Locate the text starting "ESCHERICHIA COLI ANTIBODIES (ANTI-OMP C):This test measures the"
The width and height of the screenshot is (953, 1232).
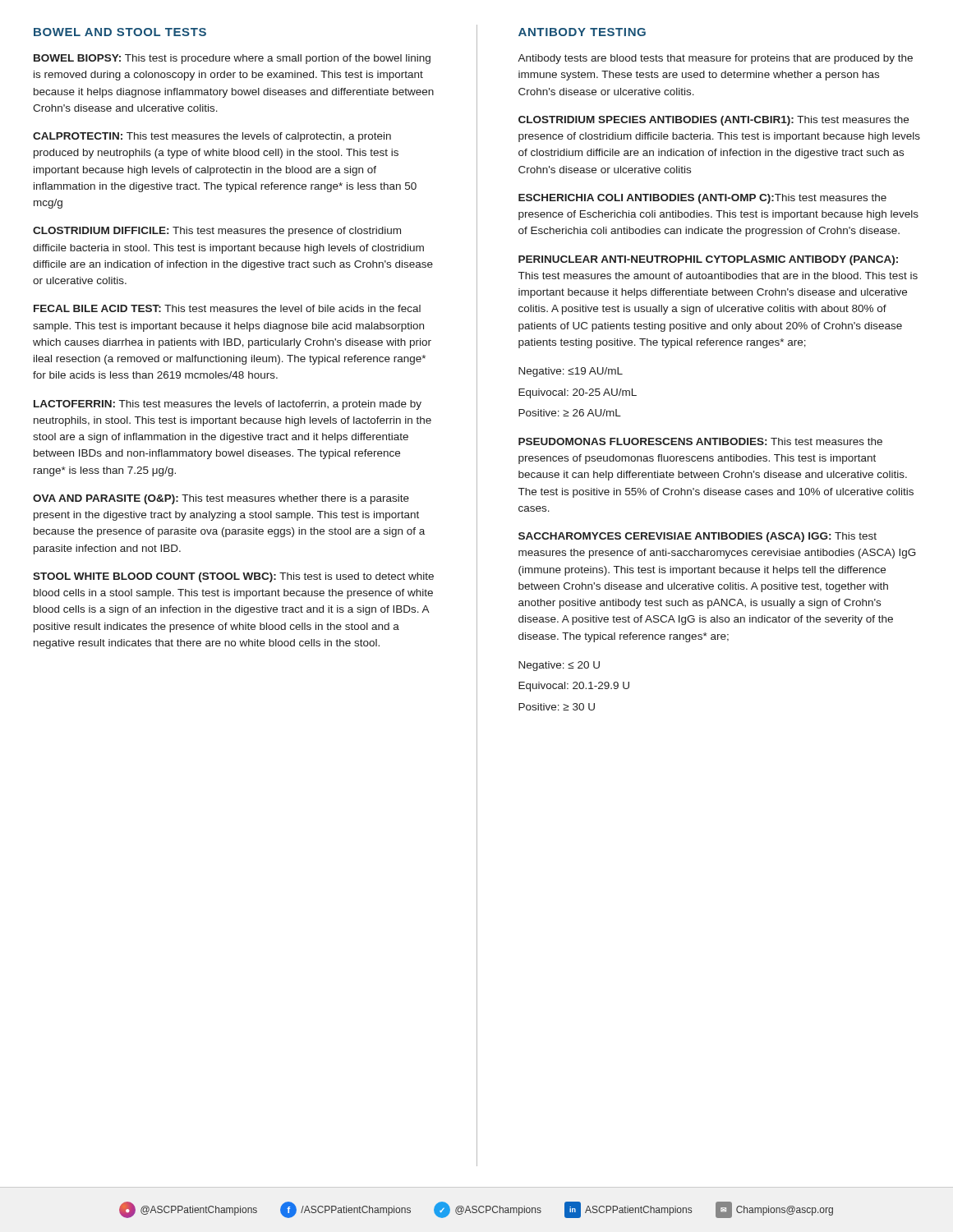point(718,214)
